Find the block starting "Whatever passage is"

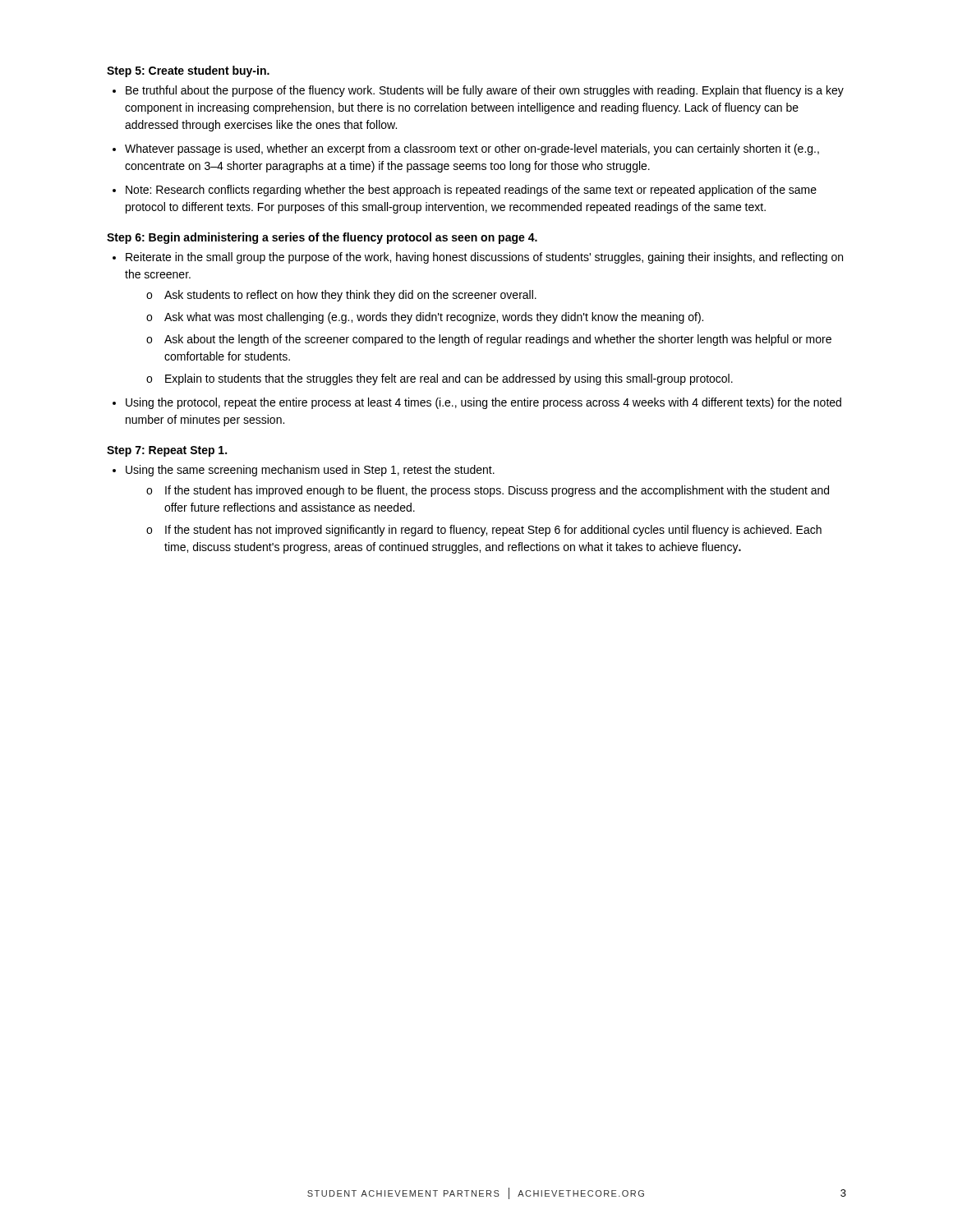click(472, 157)
